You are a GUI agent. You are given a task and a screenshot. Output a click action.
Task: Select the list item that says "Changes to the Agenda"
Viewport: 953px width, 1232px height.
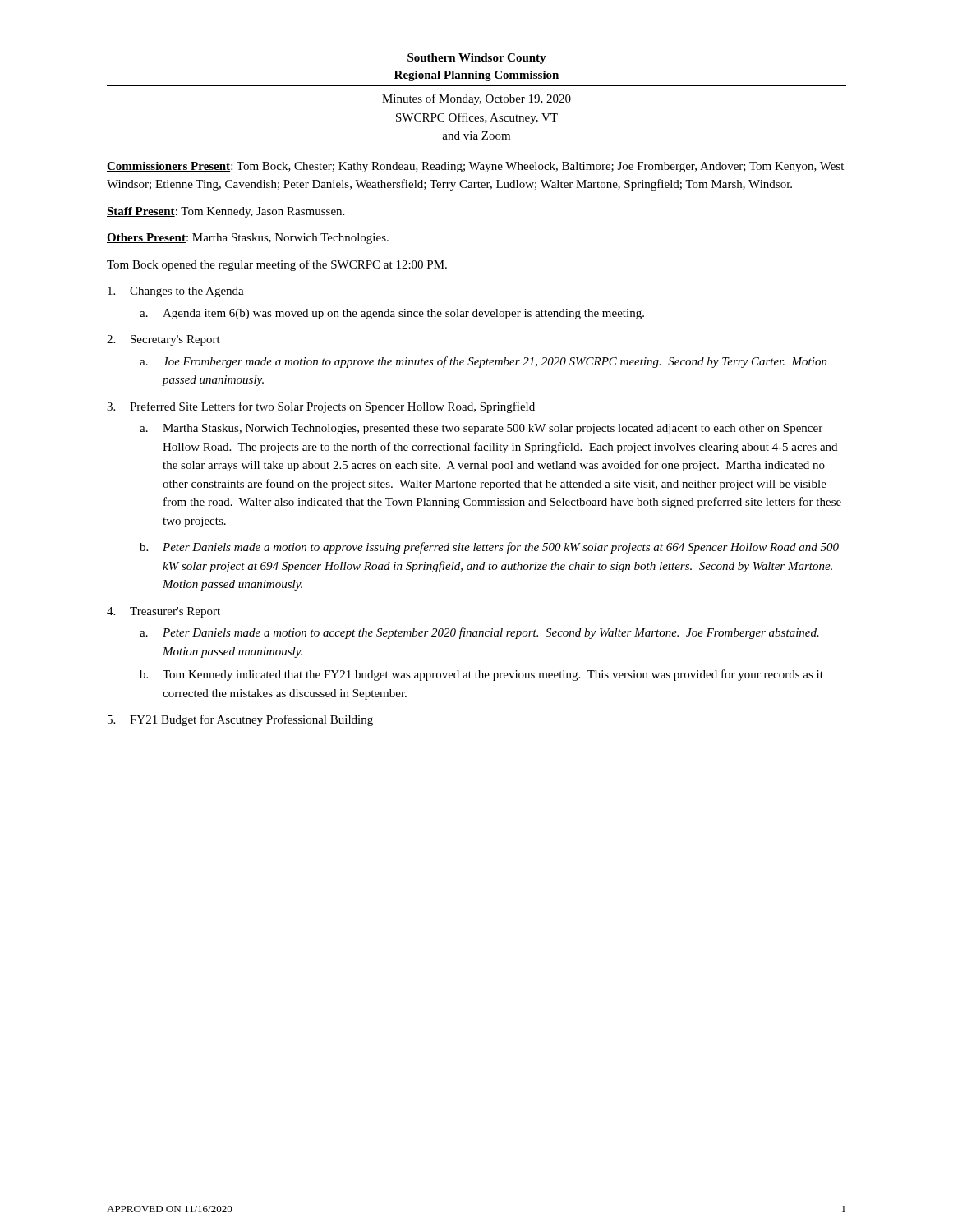(176, 292)
